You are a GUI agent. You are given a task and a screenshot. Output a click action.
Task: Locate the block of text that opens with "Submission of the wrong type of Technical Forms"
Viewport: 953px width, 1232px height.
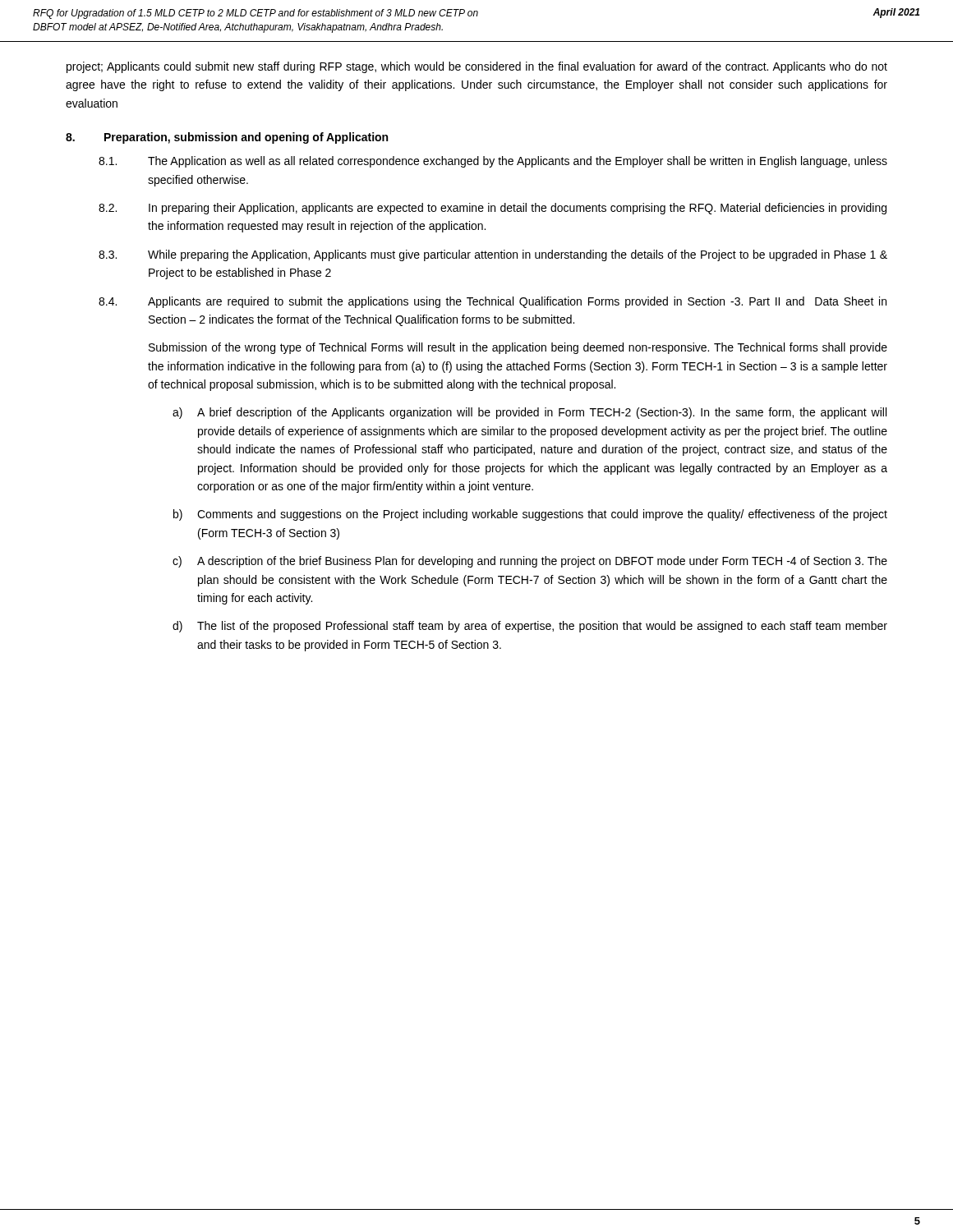tap(518, 366)
